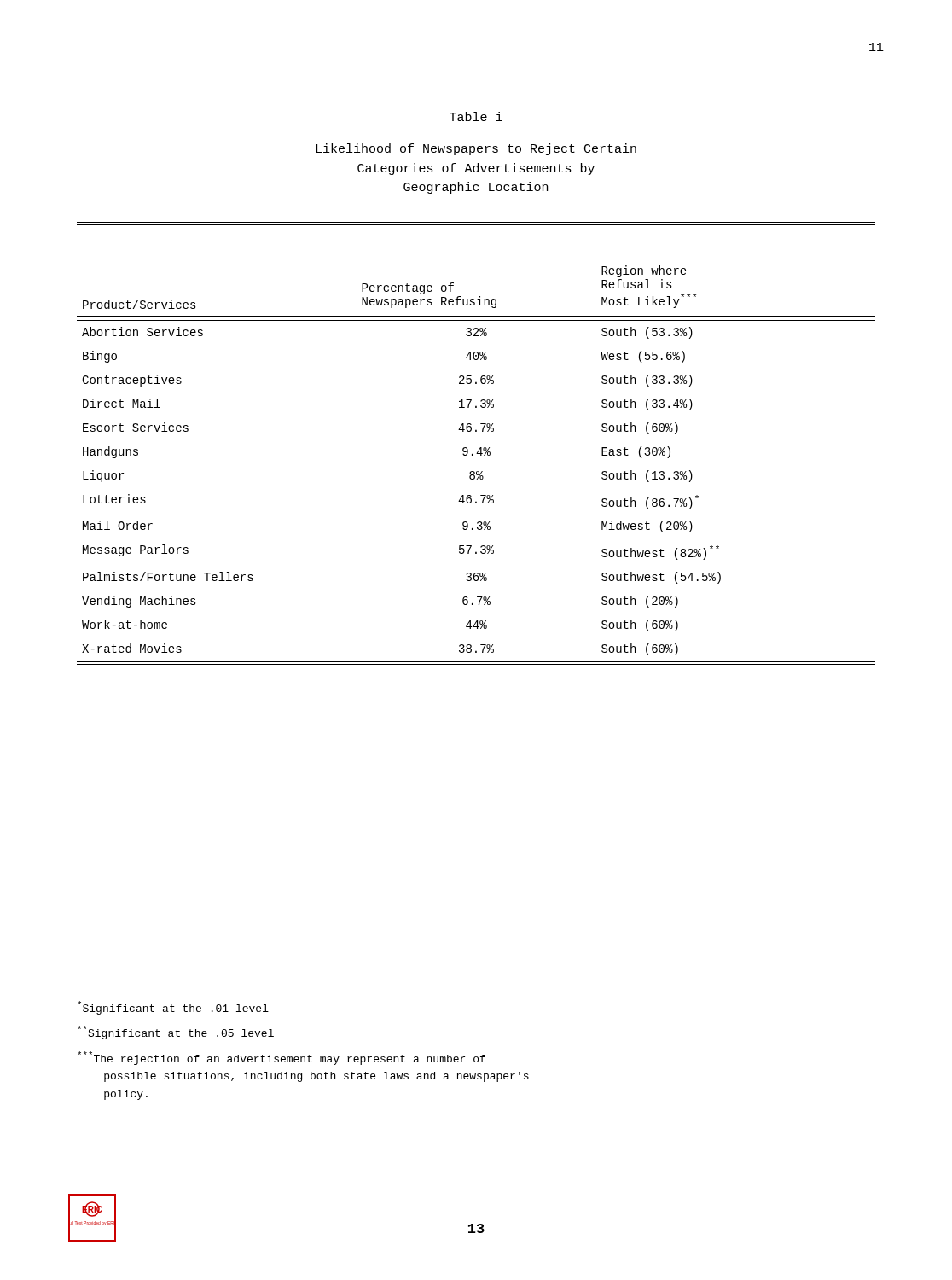The width and height of the screenshot is (952, 1280).
Task: Click on the title with the text "Table i"
Action: pyautogui.click(x=476, y=118)
